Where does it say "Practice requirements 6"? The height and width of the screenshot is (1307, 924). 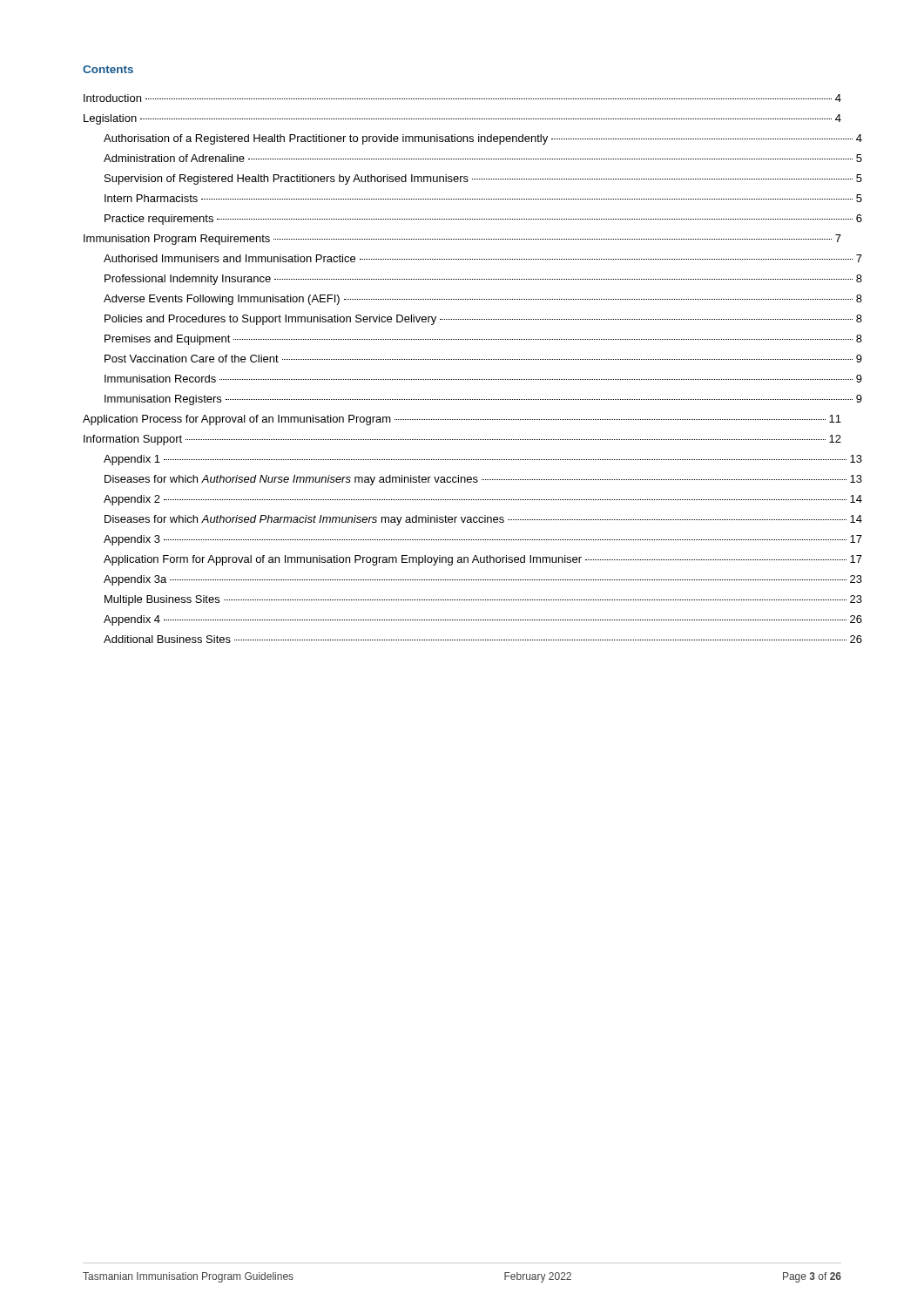pos(483,218)
